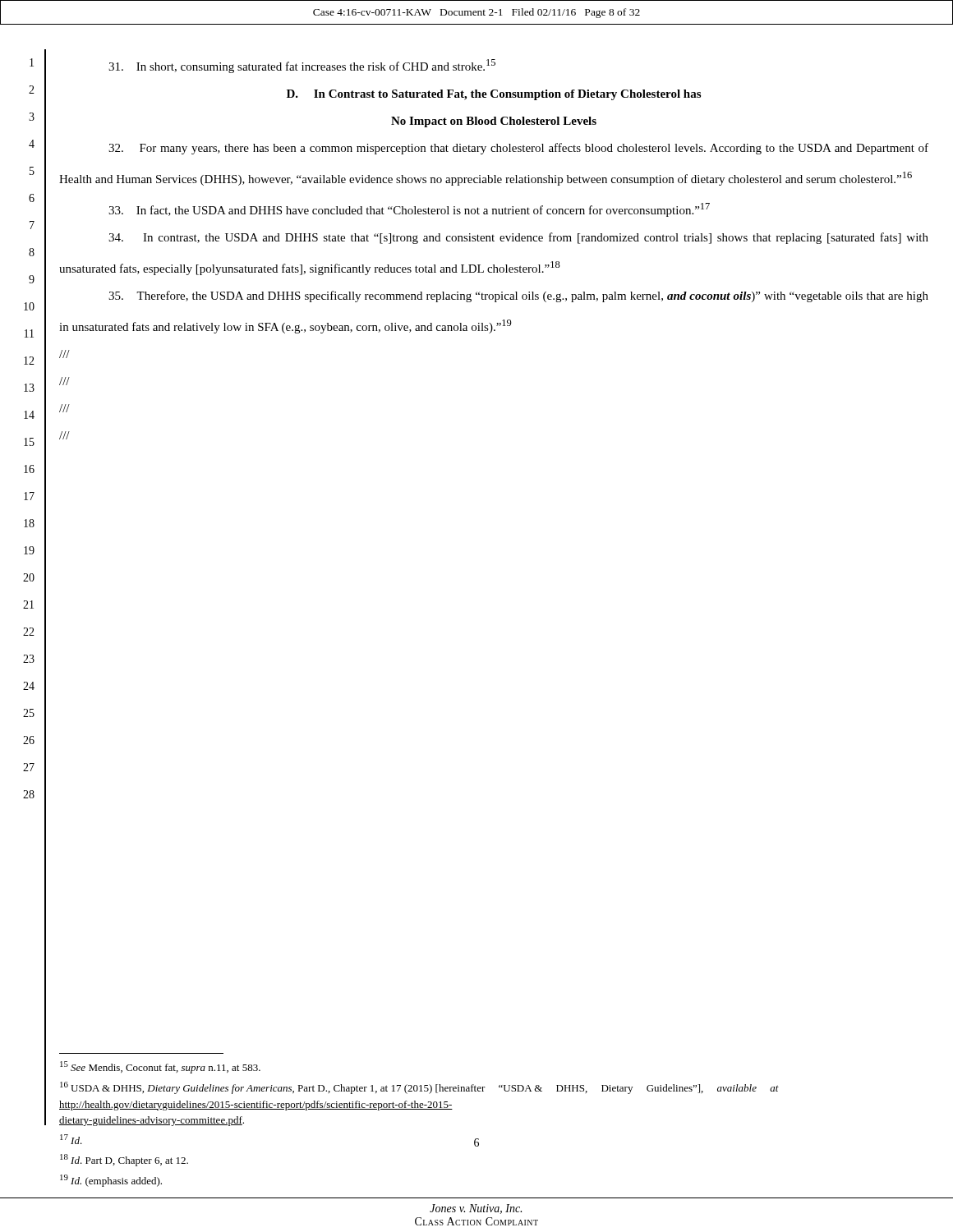The height and width of the screenshot is (1232, 953).
Task: Locate the block starting "32. For many years, there has been a"
Action: 494,163
